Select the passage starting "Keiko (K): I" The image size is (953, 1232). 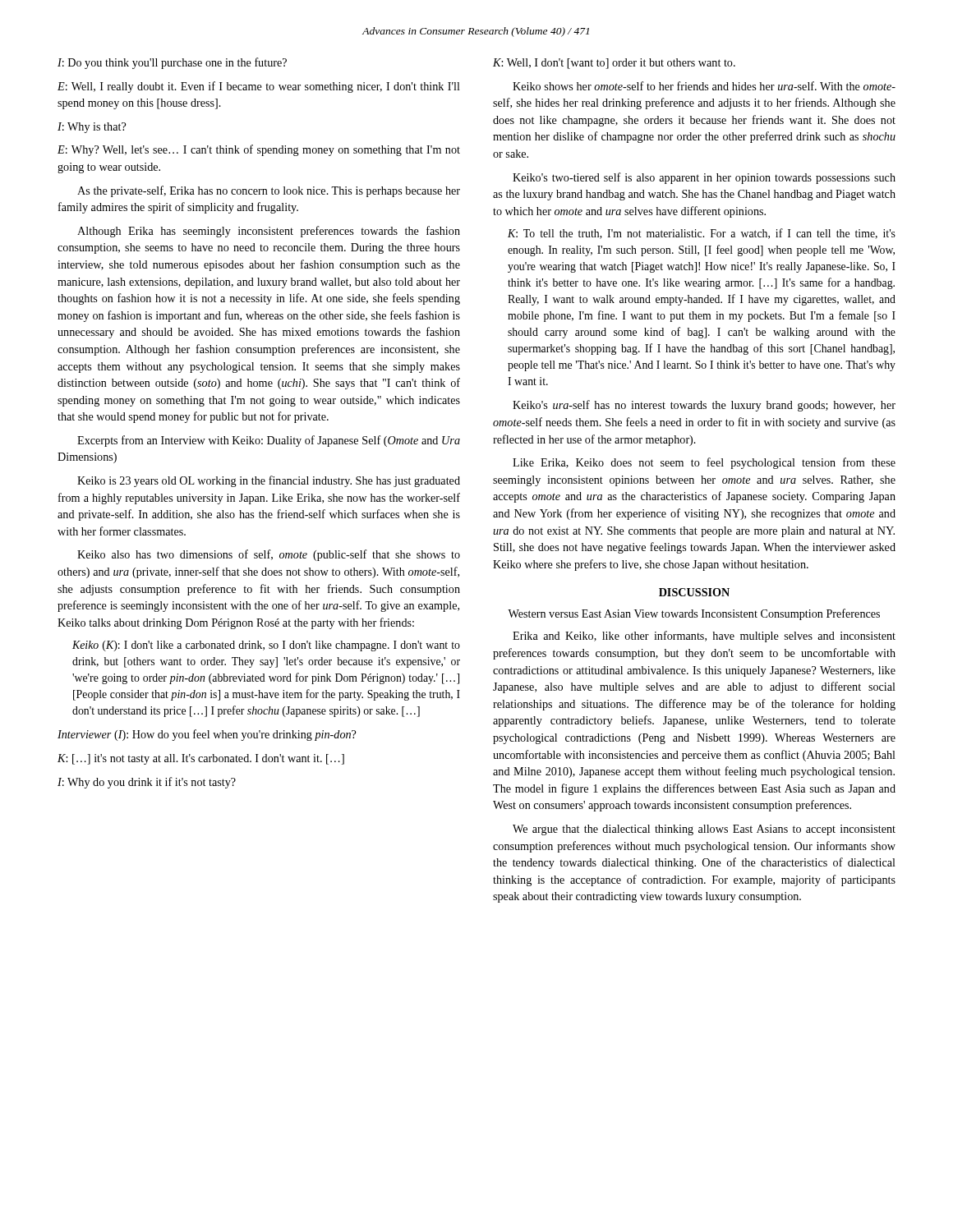(266, 679)
